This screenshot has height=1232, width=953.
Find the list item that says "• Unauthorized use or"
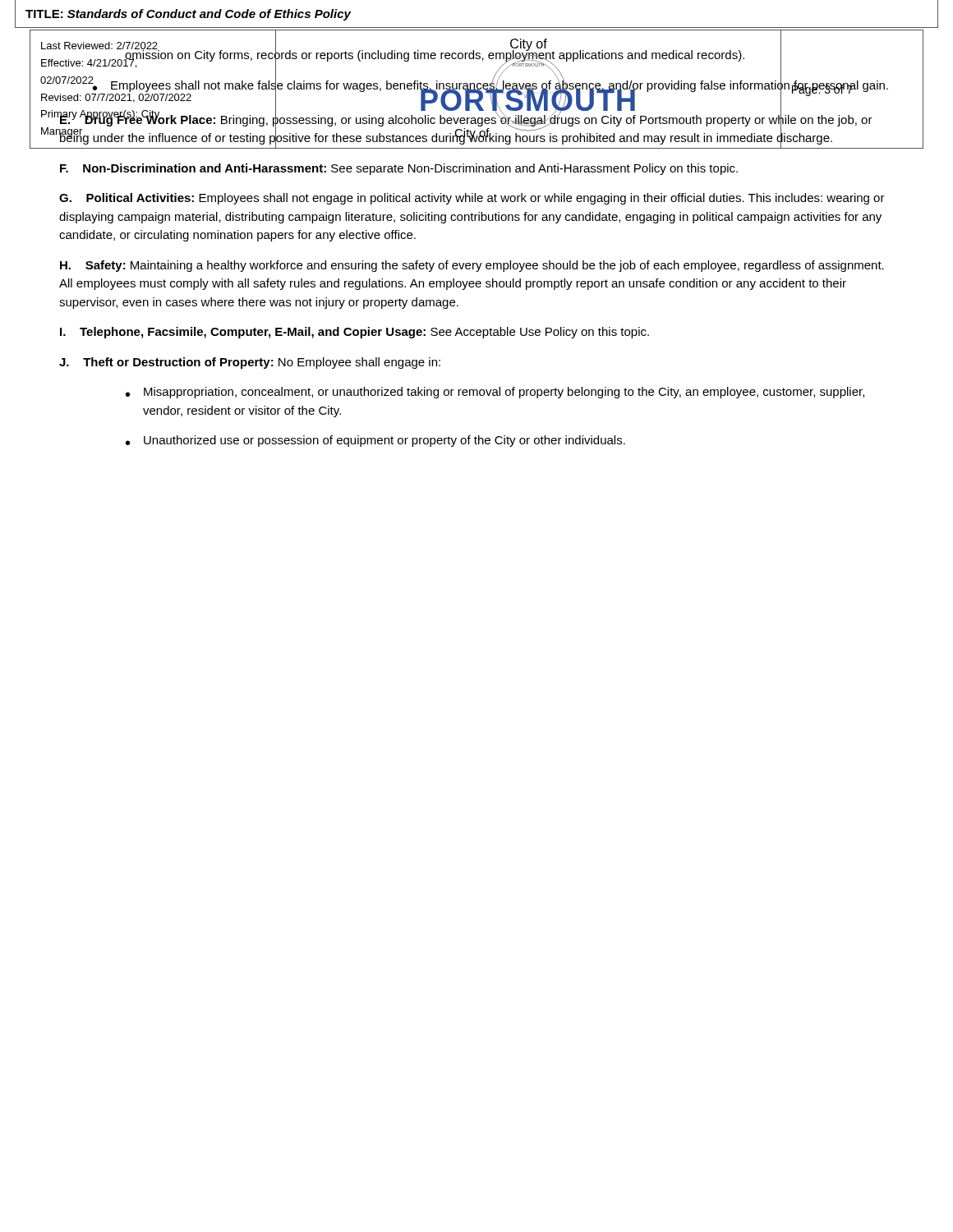(x=375, y=443)
